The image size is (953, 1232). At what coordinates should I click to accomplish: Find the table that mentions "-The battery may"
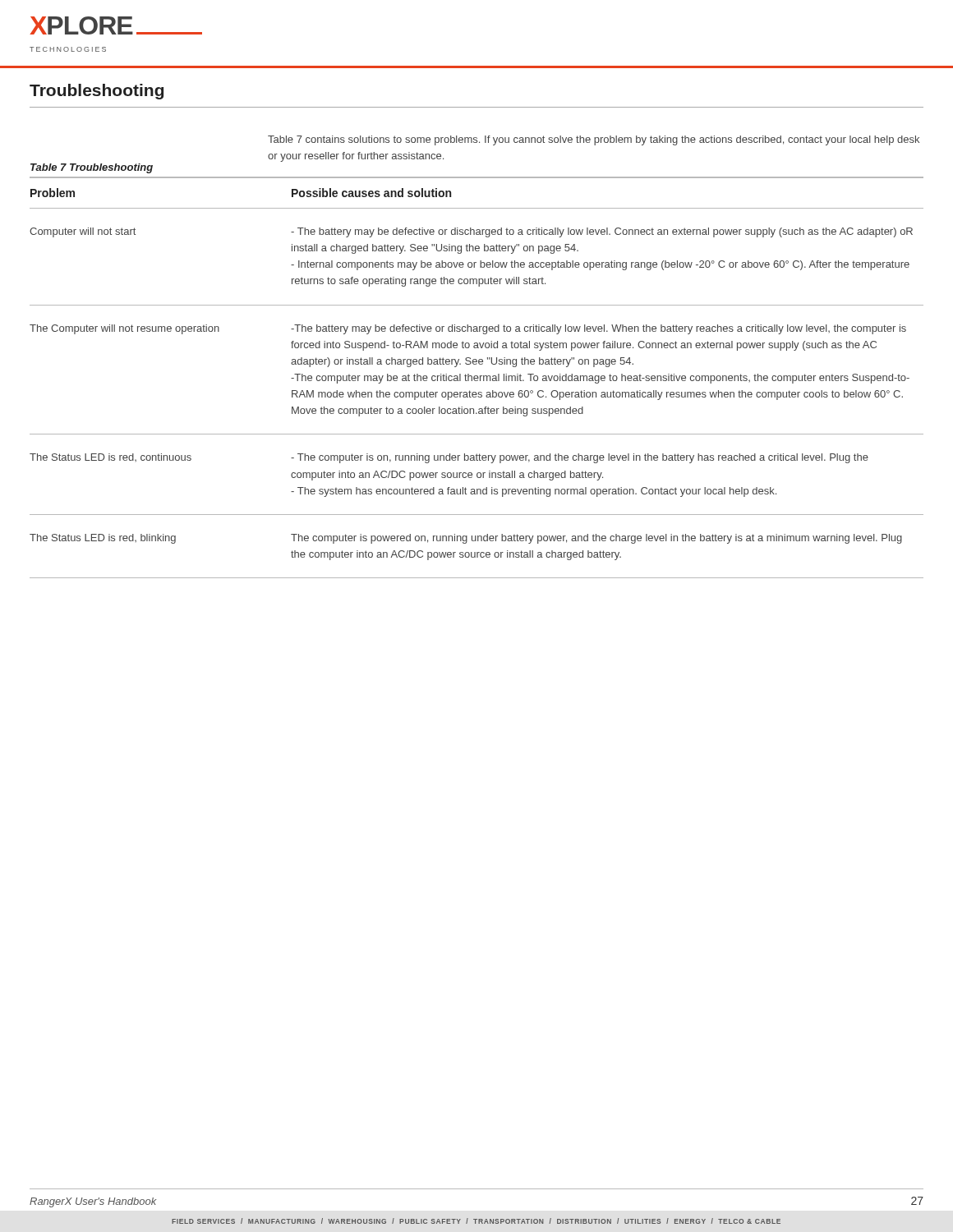pyautogui.click(x=476, y=377)
